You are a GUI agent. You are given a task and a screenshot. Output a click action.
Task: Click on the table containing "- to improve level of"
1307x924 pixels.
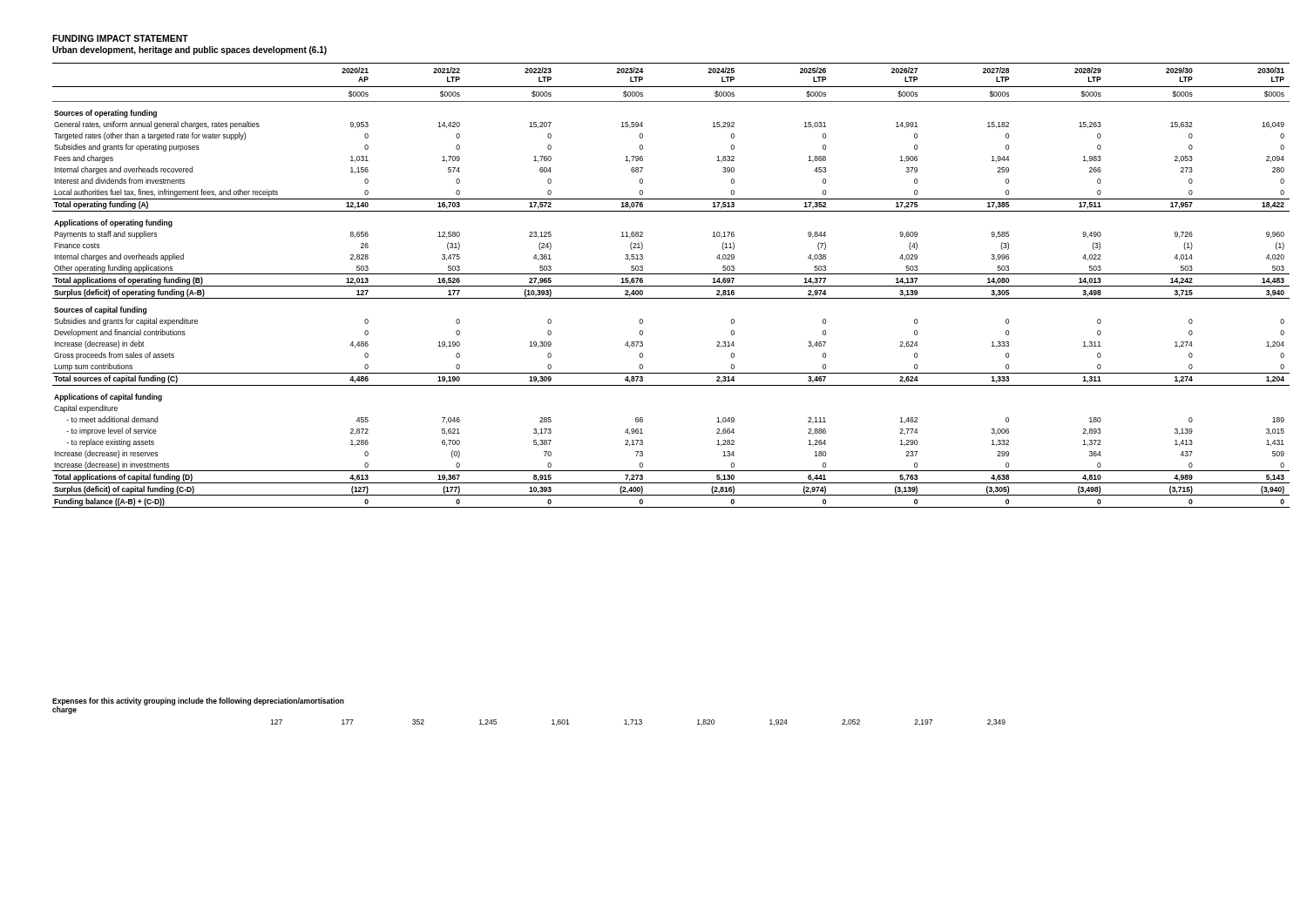(671, 285)
